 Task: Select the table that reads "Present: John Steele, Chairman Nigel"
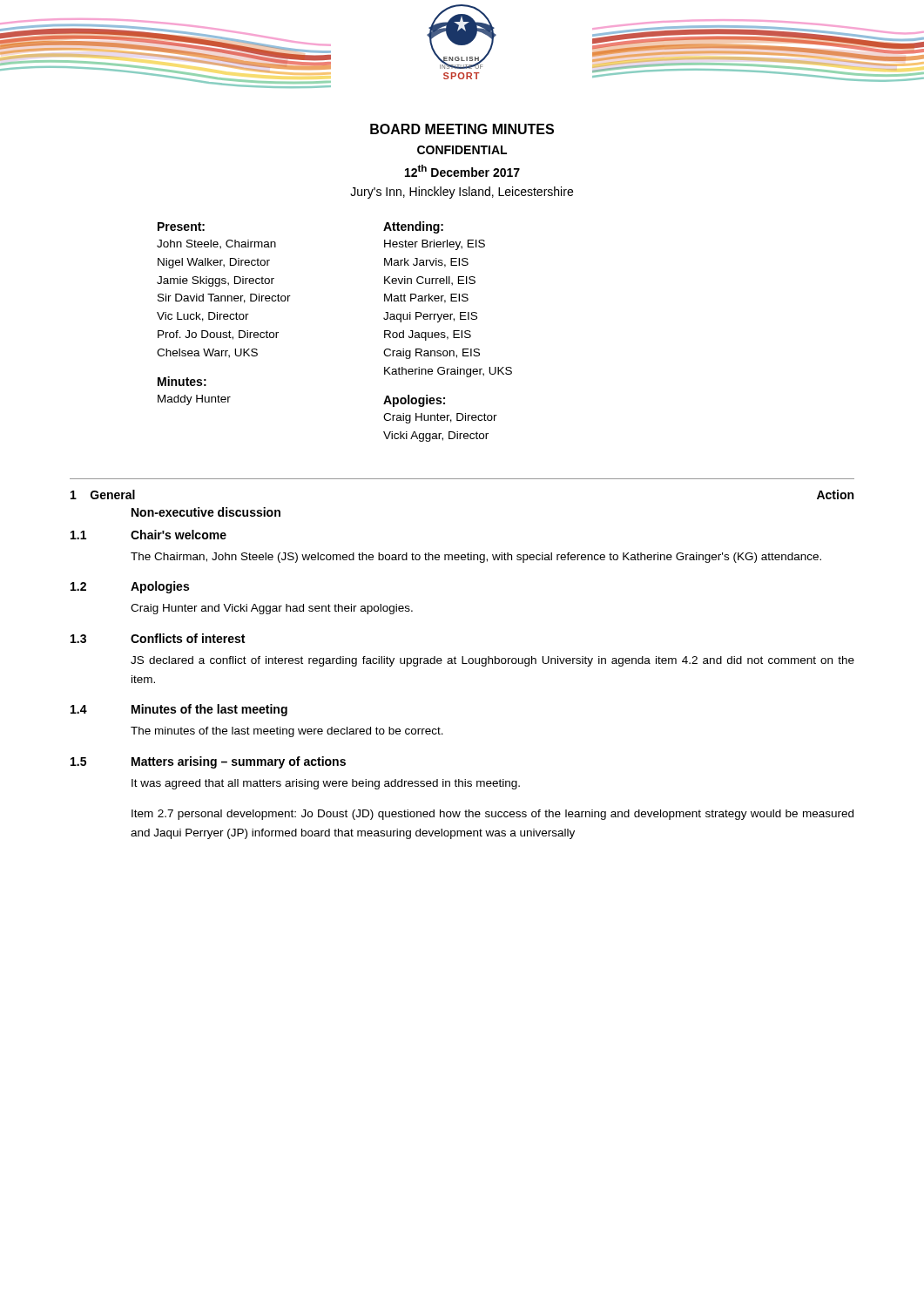[x=462, y=338]
